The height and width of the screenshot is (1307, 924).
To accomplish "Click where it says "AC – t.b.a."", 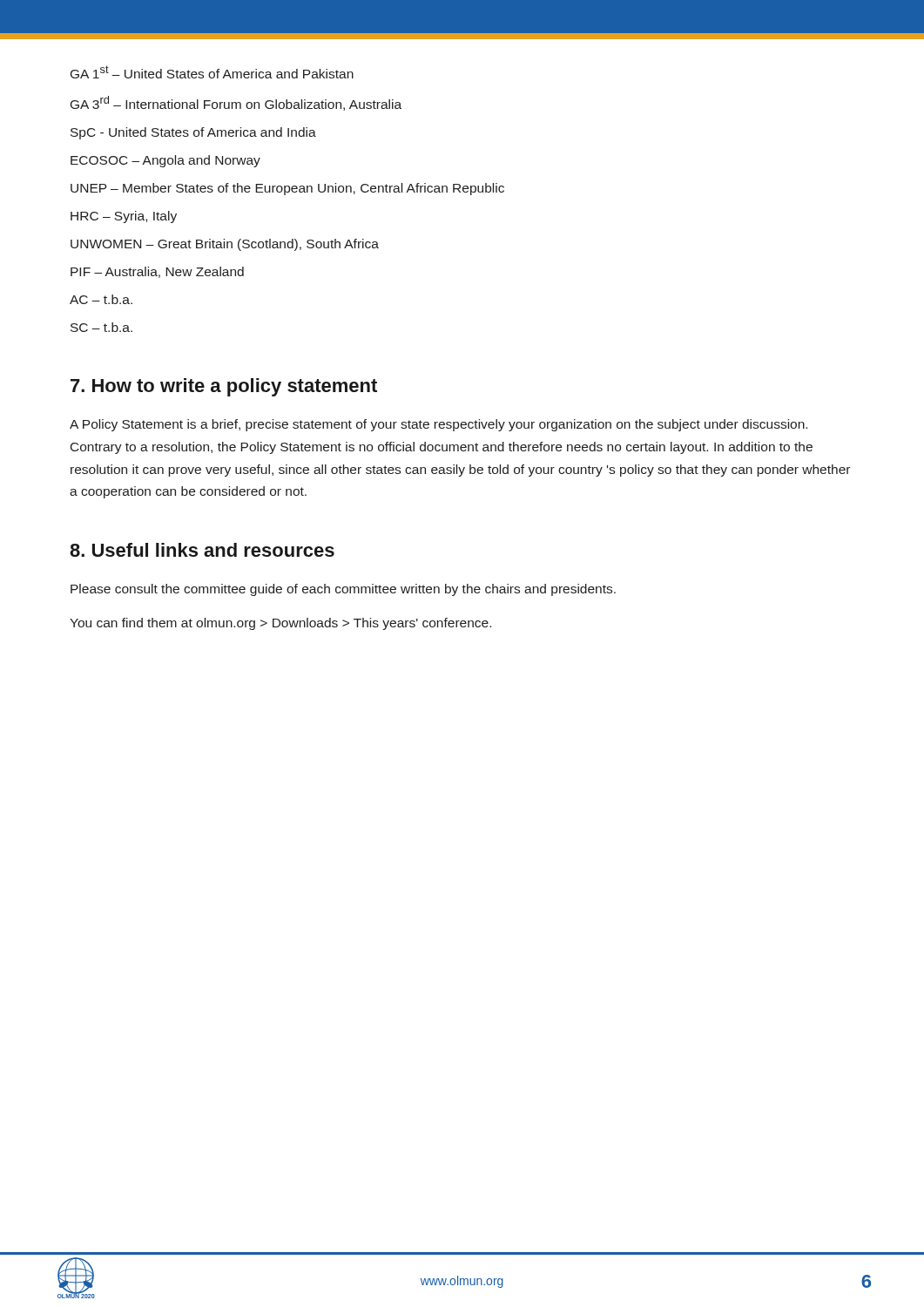I will pos(102,300).
